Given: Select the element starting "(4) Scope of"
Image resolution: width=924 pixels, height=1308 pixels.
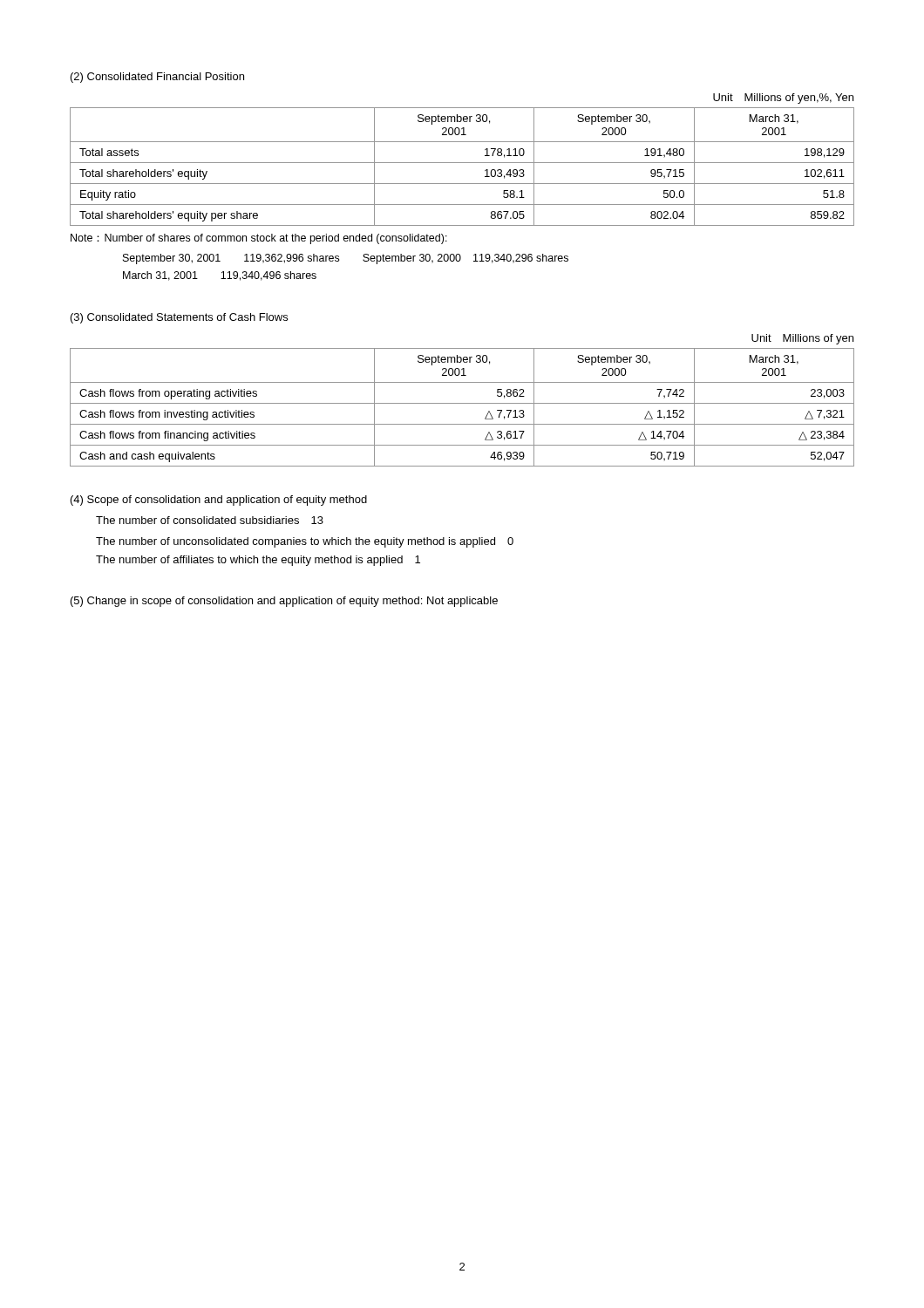Looking at the screenshot, I should (x=218, y=499).
